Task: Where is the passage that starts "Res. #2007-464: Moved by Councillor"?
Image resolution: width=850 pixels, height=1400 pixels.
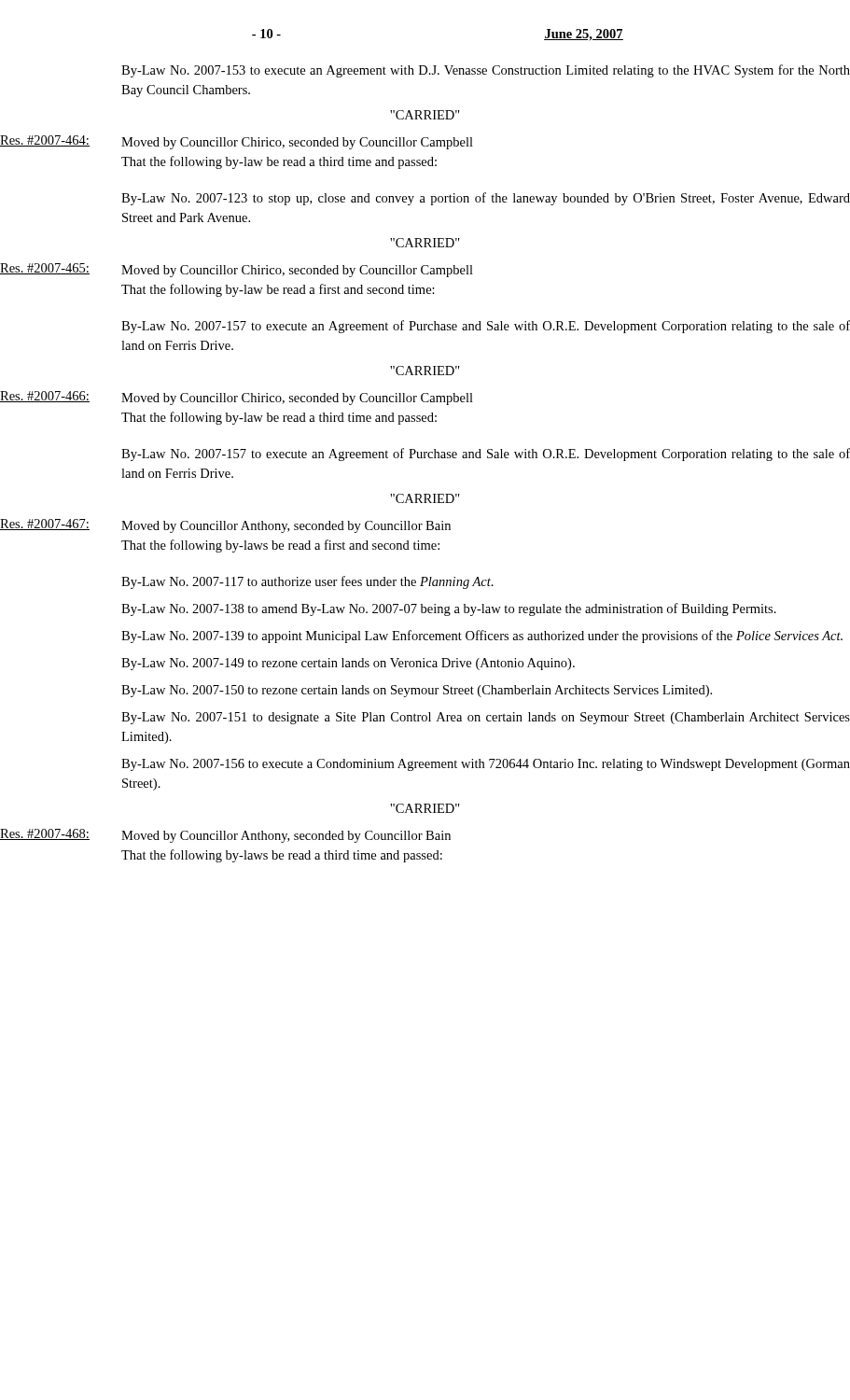Action: [425, 156]
